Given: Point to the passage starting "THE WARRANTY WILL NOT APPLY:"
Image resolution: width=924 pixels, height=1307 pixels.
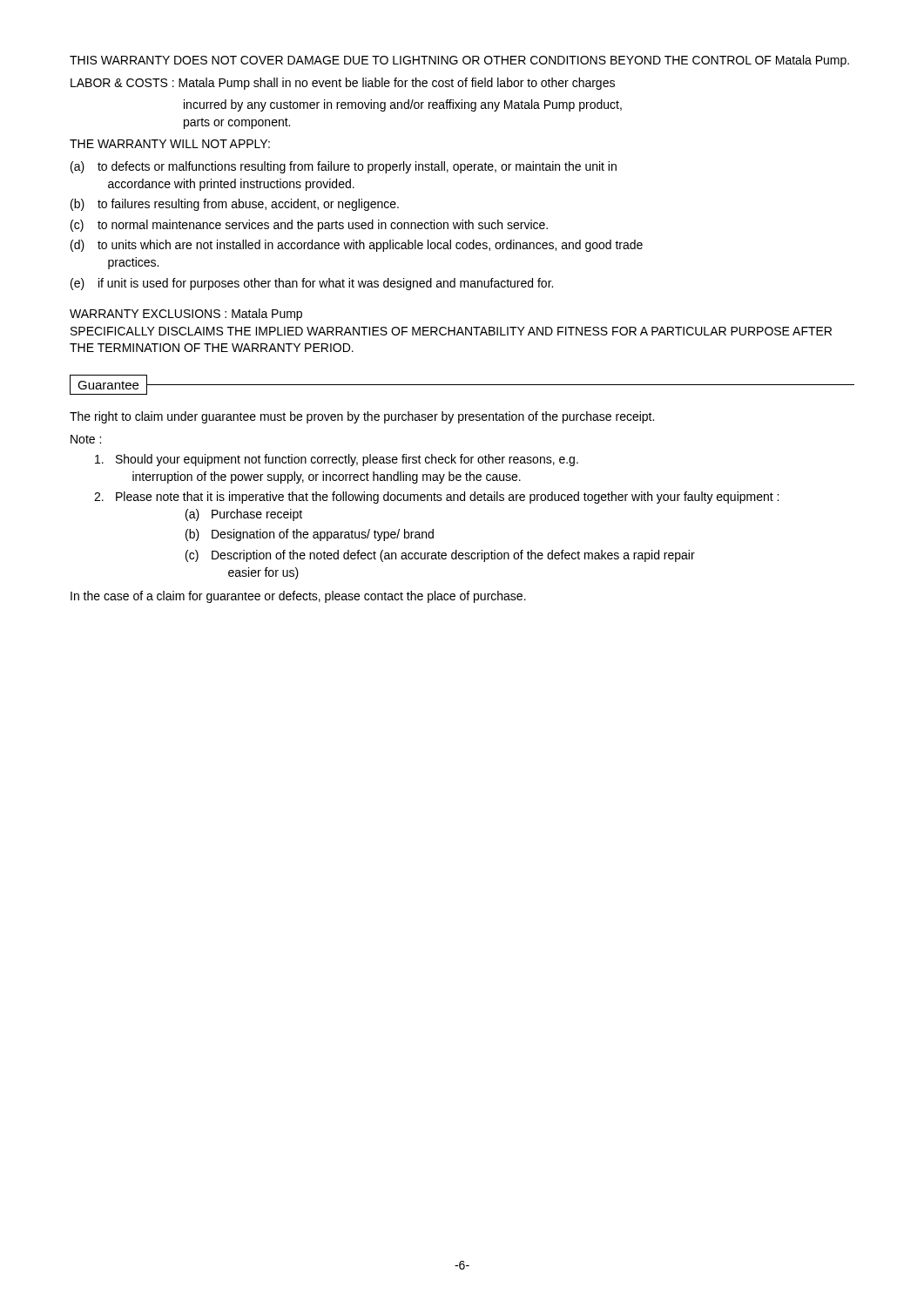Looking at the screenshot, I should (170, 144).
